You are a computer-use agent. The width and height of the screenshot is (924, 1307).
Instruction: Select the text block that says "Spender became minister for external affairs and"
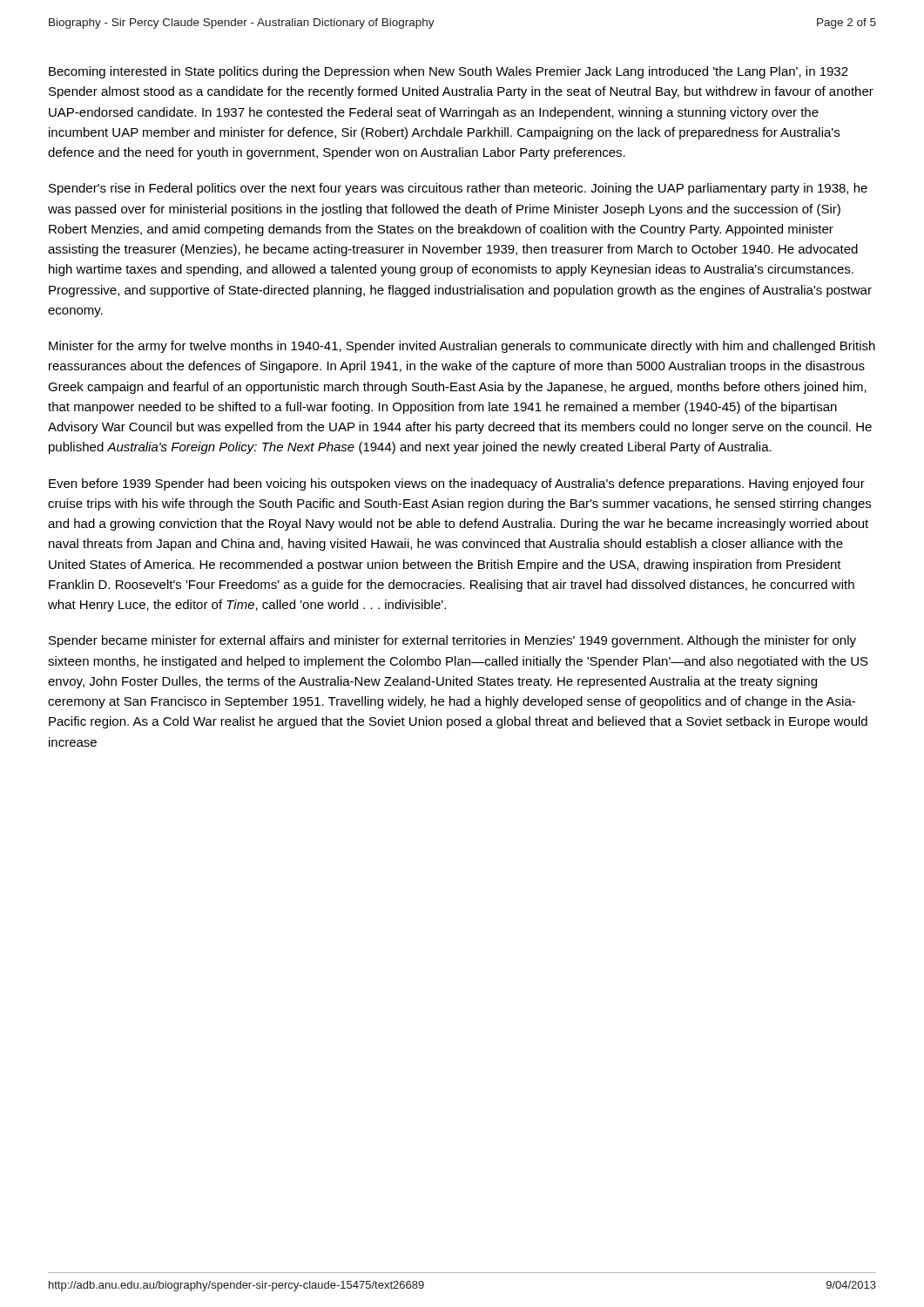tap(458, 691)
